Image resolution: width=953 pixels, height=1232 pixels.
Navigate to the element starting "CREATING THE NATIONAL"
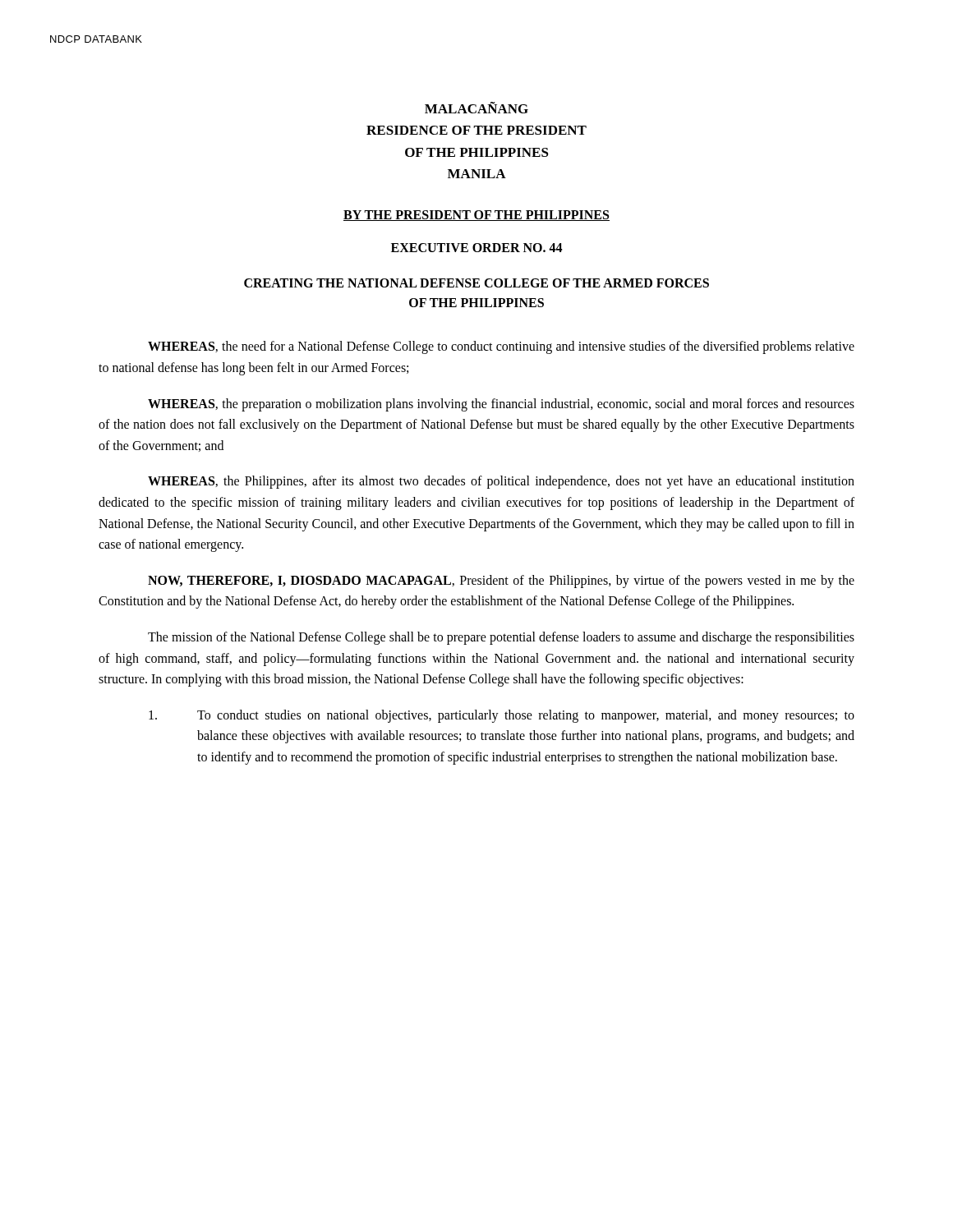(x=476, y=293)
